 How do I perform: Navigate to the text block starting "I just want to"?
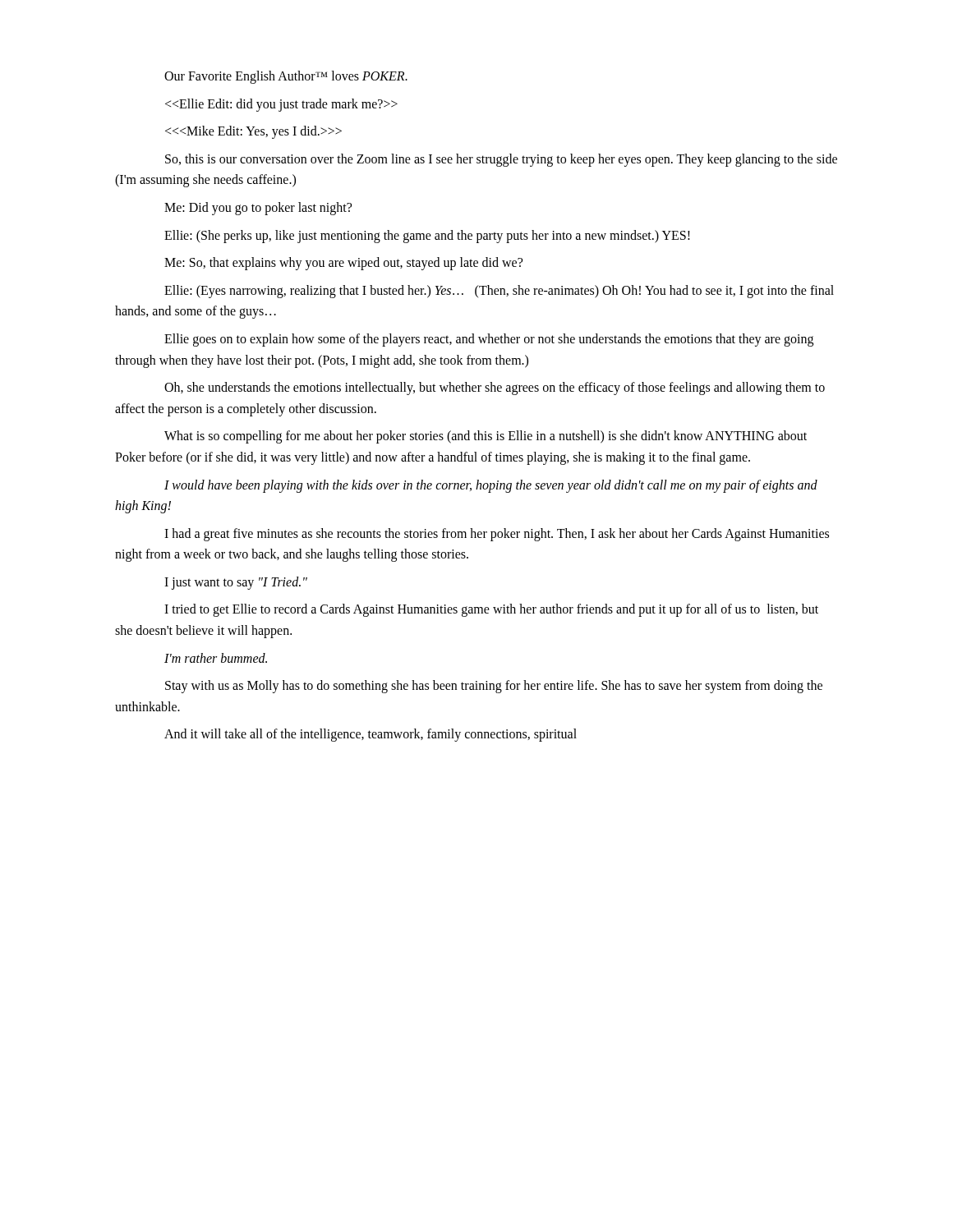point(236,582)
